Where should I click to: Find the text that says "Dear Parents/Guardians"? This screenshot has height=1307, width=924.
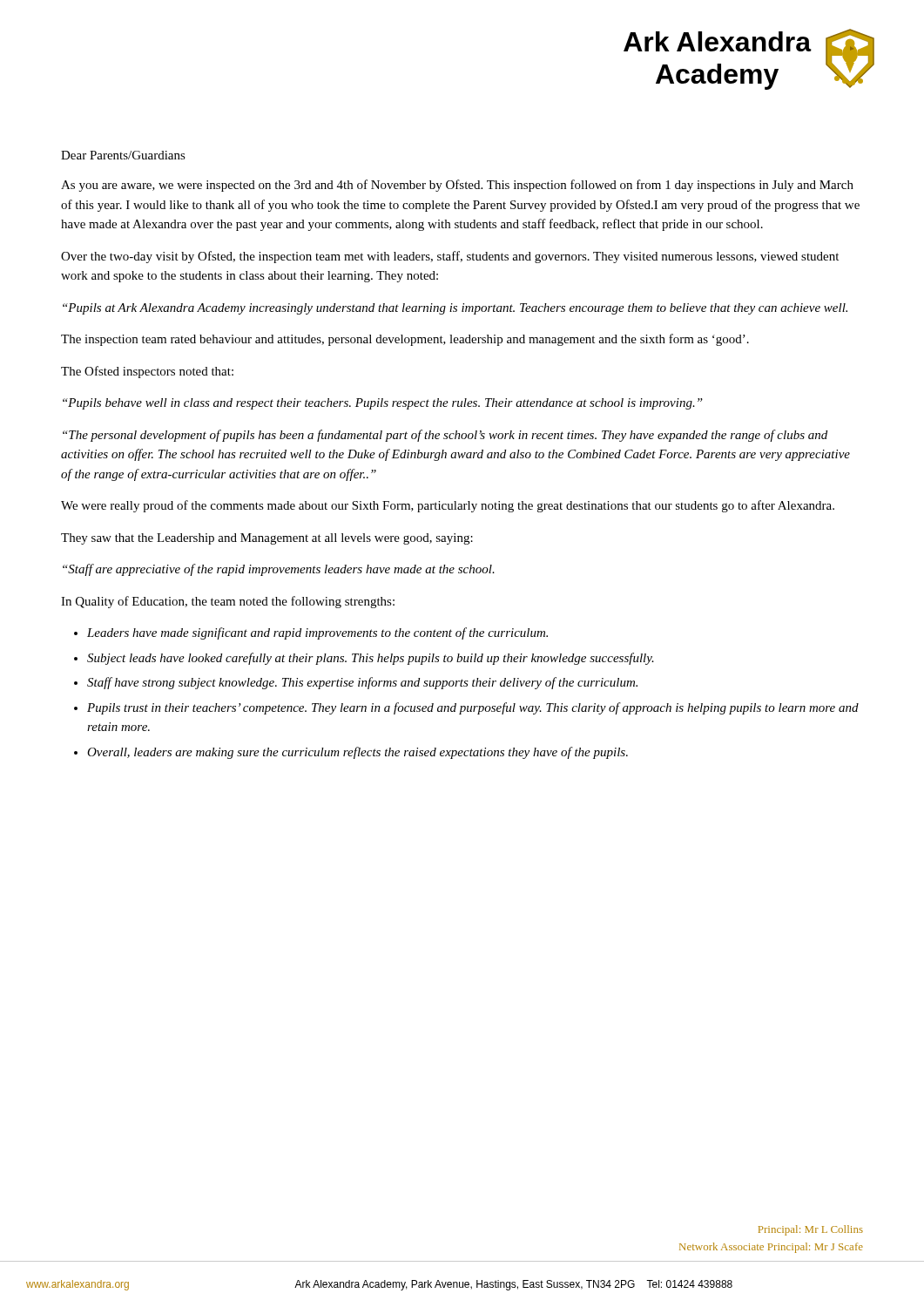pos(123,155)
